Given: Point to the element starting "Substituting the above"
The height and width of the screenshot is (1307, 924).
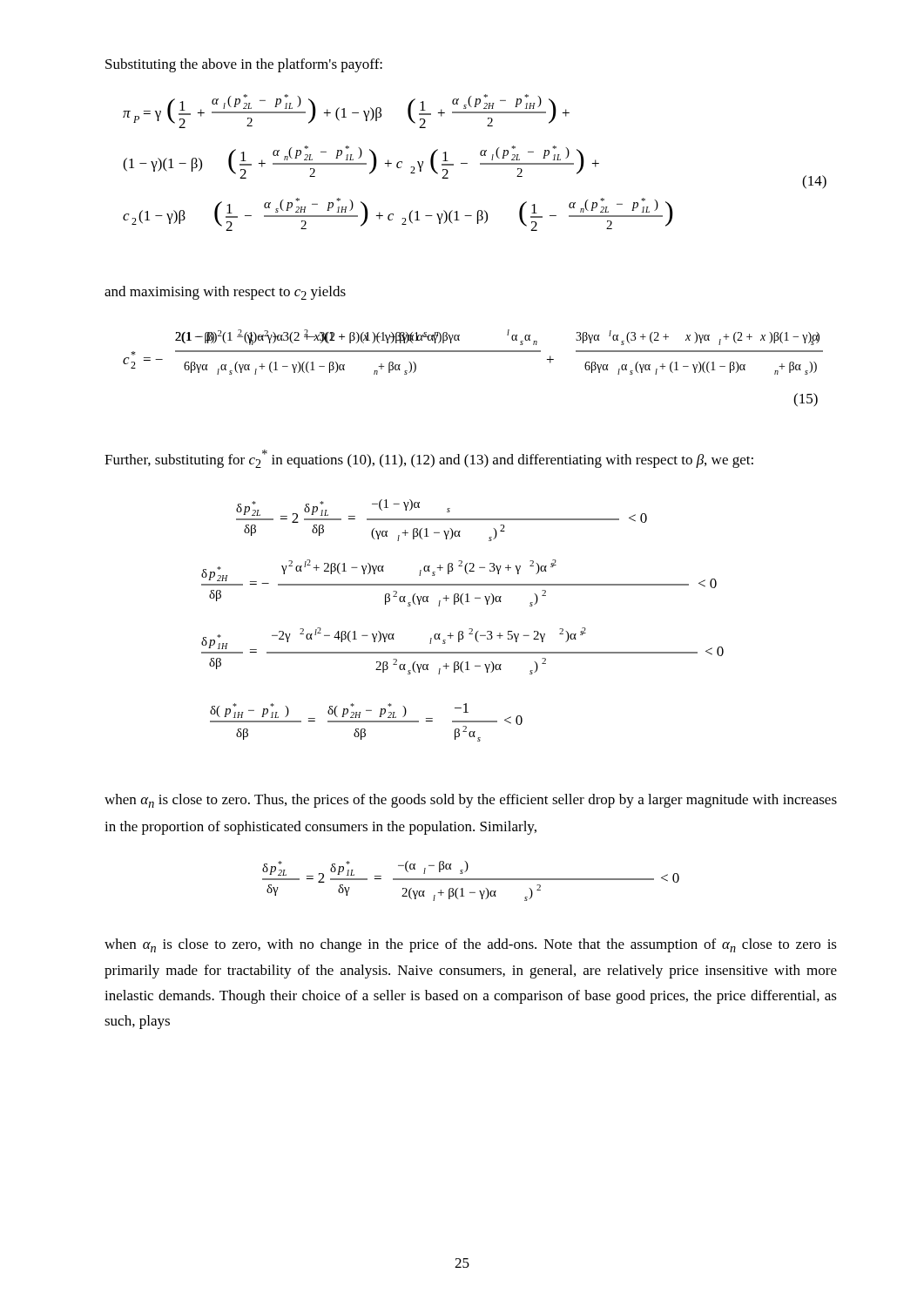Looking at the screenshot, I should [244, 64].
